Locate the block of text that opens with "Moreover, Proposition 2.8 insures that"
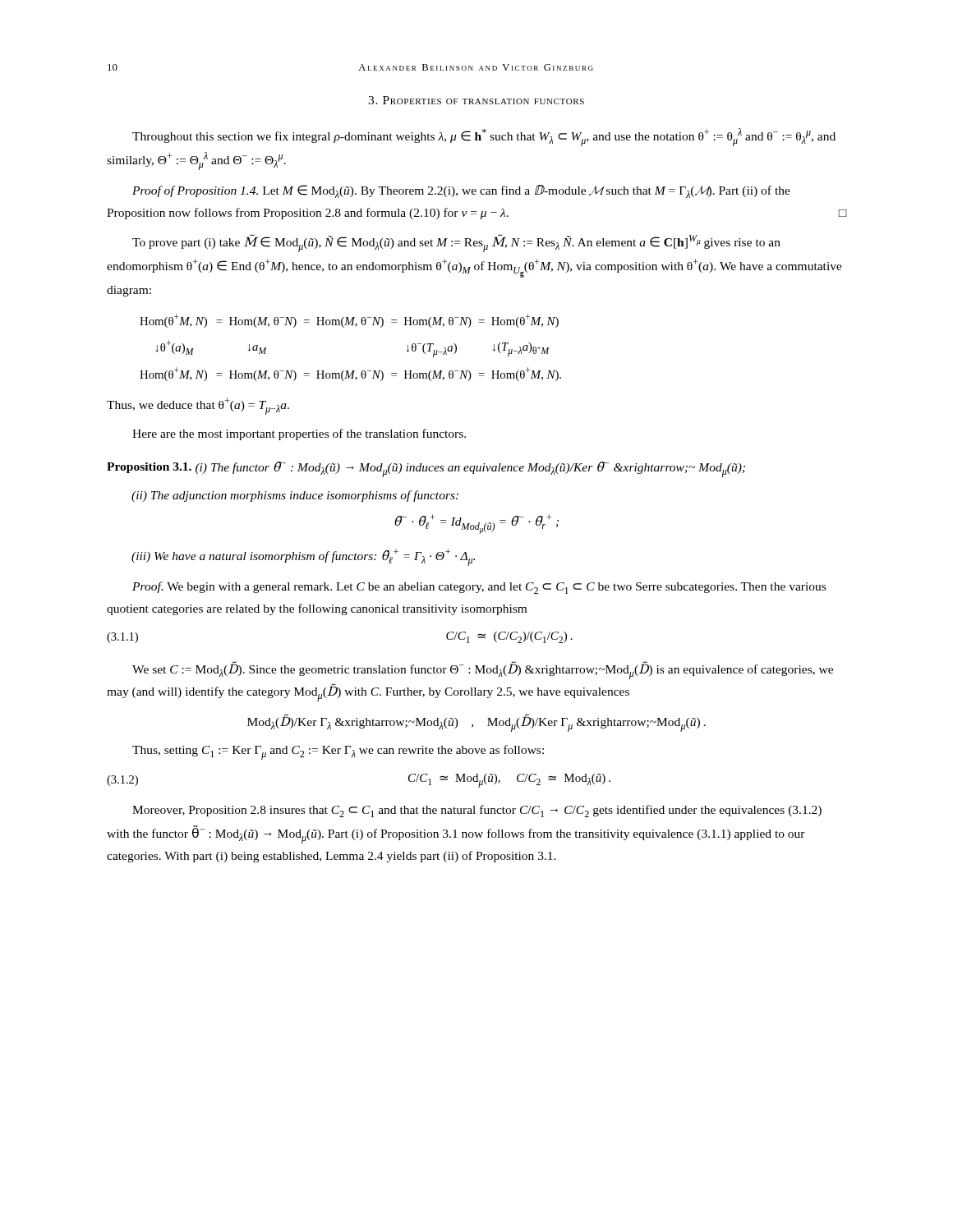 (x=464, y=833)
